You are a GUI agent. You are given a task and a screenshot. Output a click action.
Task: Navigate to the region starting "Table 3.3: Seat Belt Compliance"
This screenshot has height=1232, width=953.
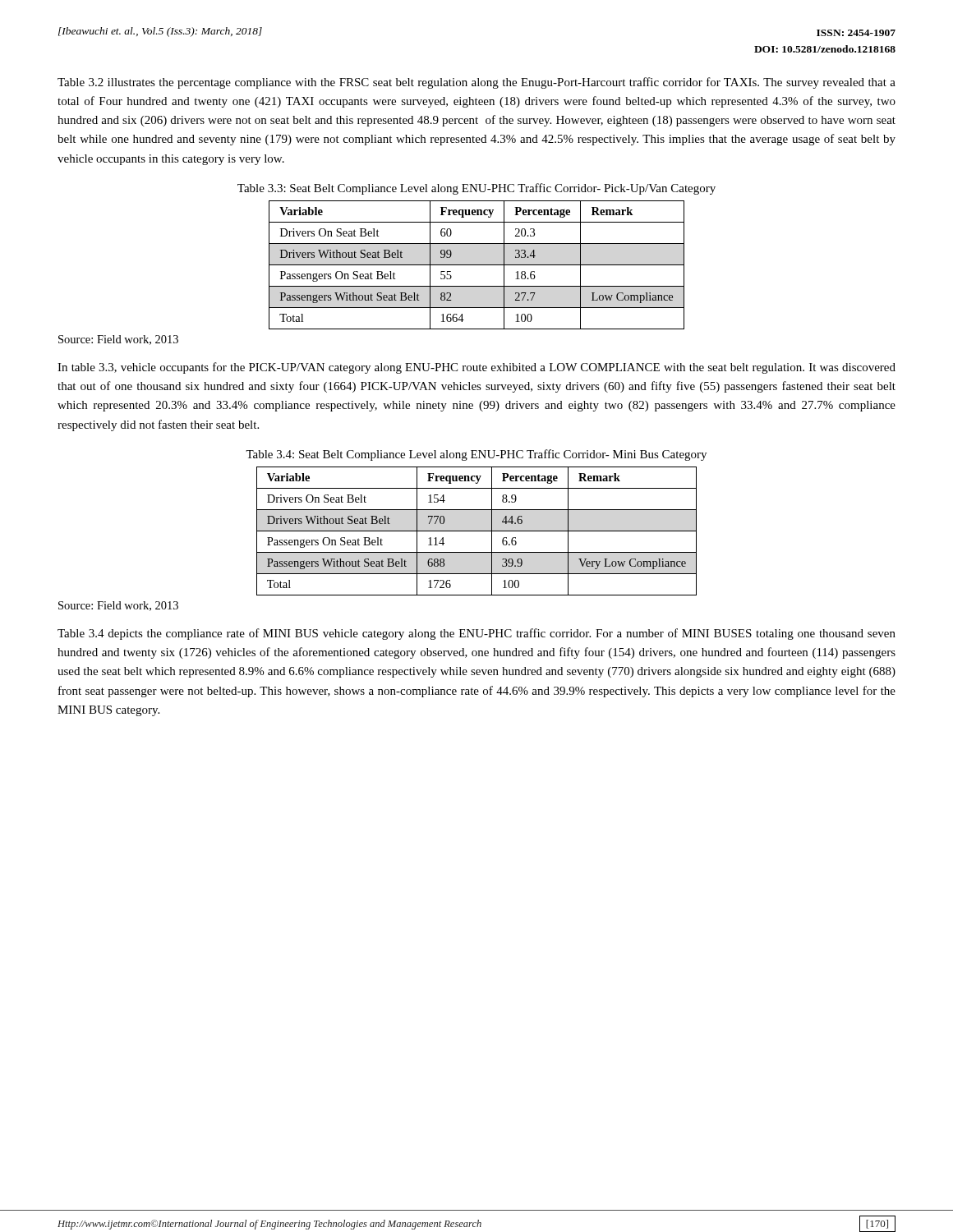coord(476,188)
